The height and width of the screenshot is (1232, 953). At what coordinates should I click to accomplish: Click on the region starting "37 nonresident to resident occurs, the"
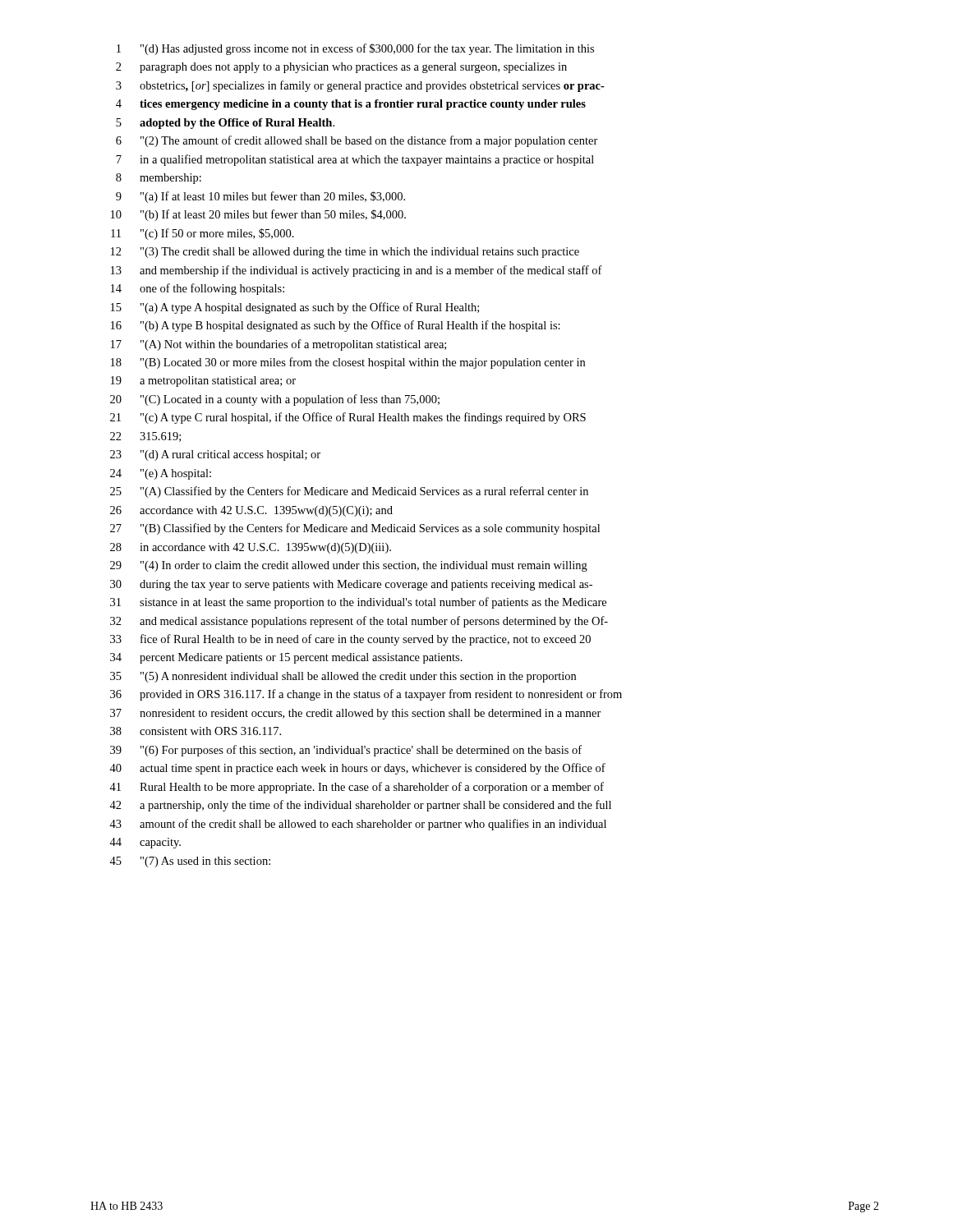pyautogui.click(x=485, y=713)
